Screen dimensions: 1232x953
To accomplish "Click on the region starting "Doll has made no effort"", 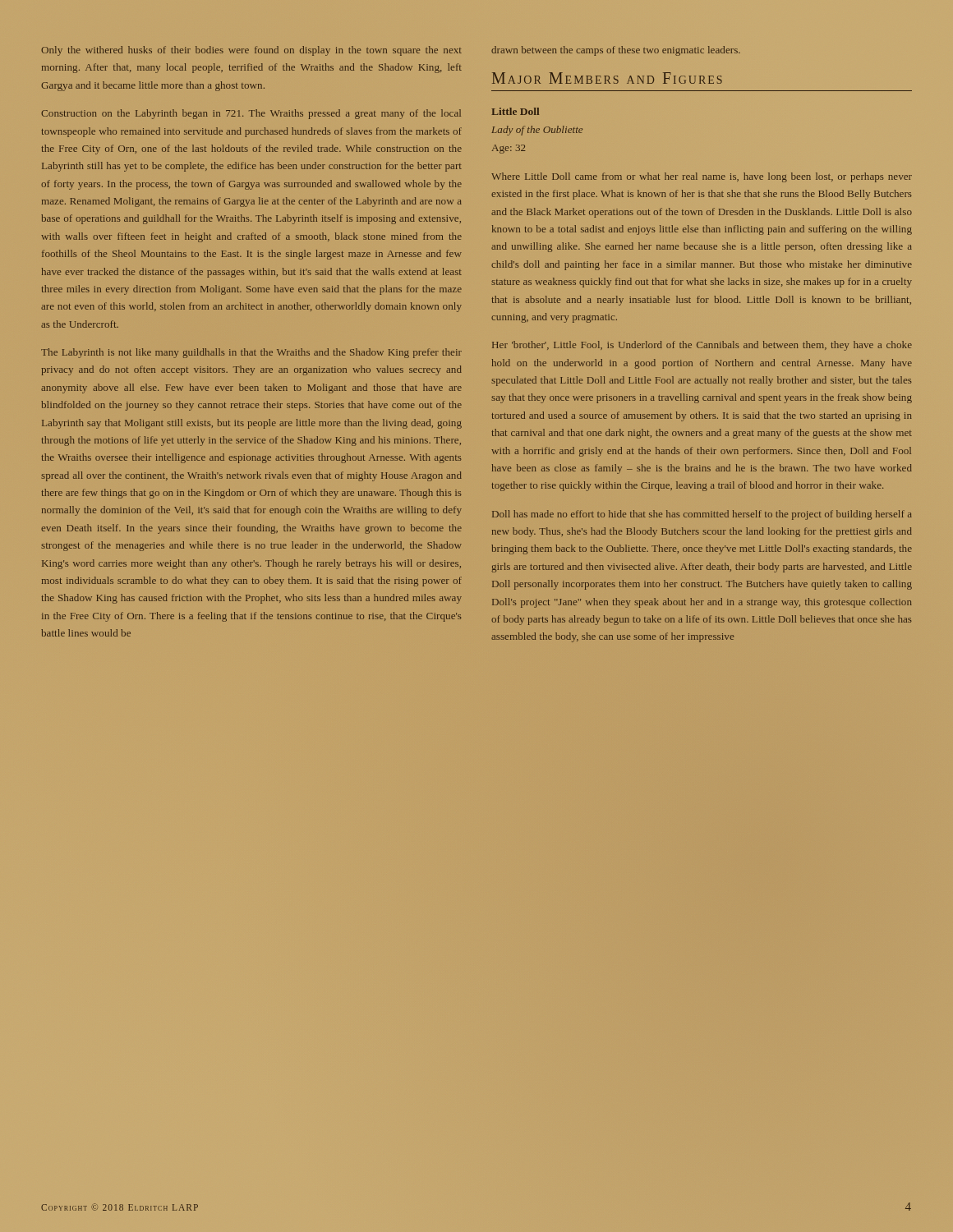I will [x=702, y=575].
